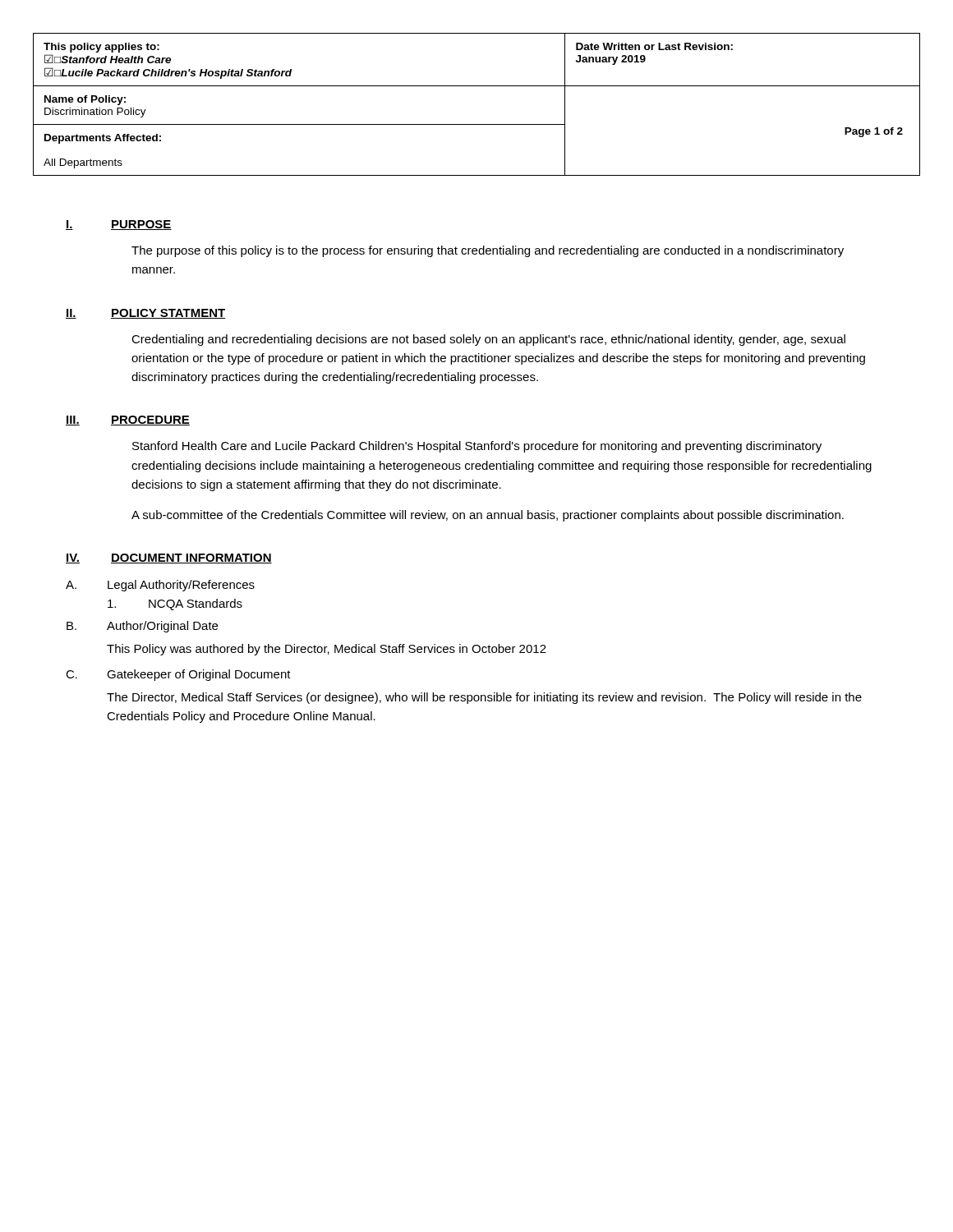Find "II. POLICY STATMENT" on this page

pyautogui.click(x=146, y=312)
